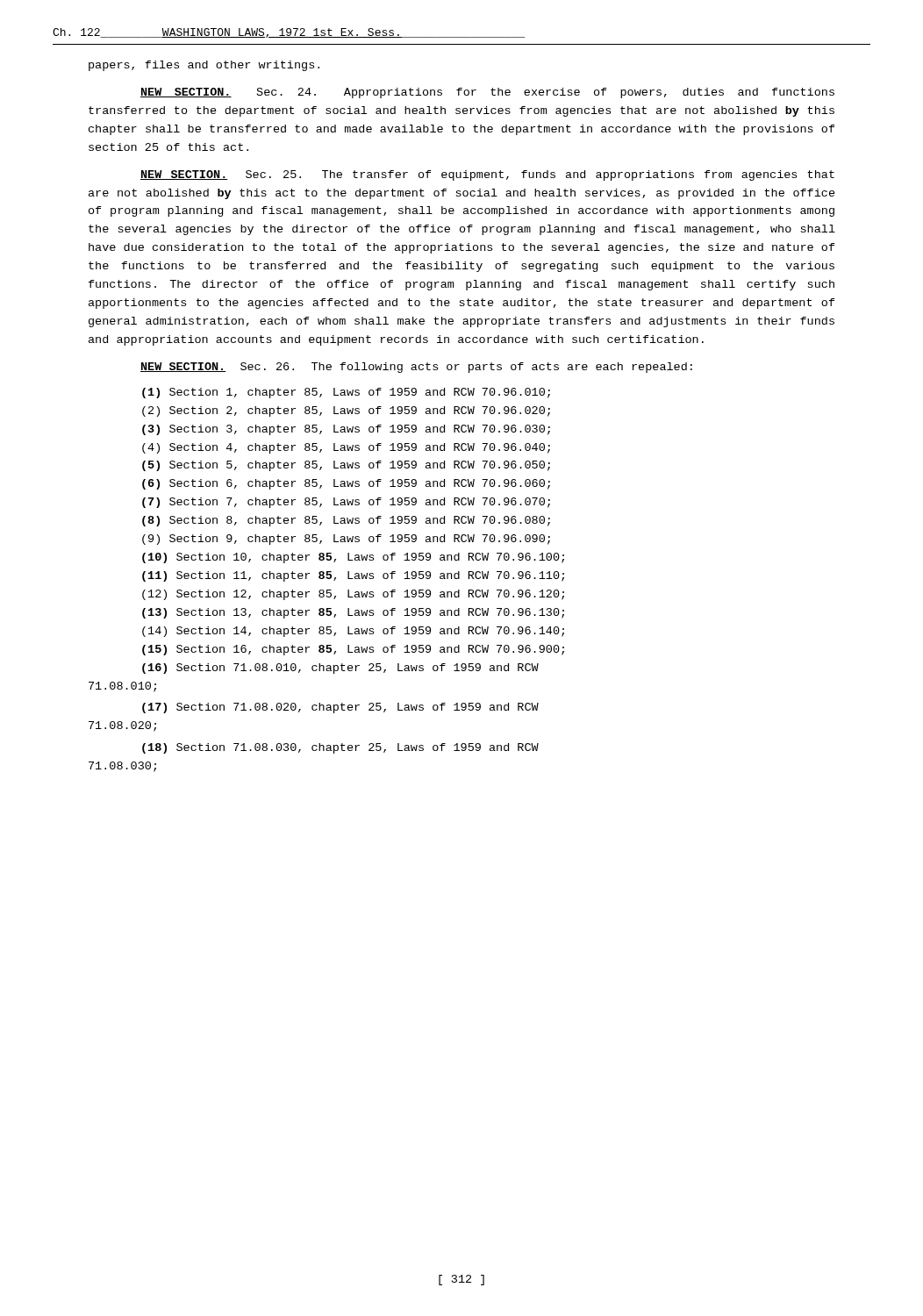The height and width of the screenshot is (1316, 923).
Task: Navigate to the element starting "NEW SECTION. Sec. 24. Appropriations"
Action: [x=462, y=121]
